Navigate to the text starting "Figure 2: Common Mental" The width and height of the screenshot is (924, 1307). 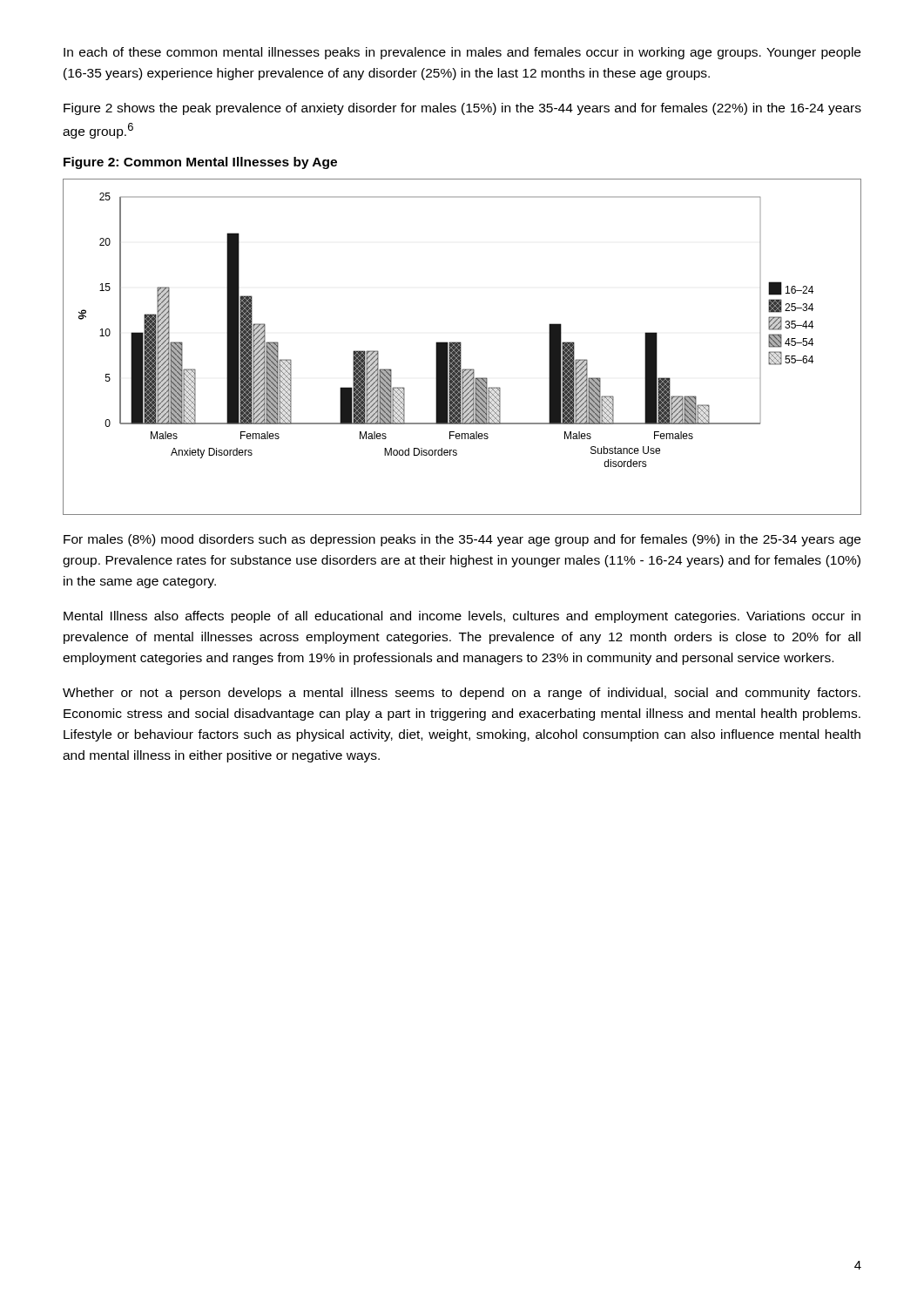pos(200,162)
